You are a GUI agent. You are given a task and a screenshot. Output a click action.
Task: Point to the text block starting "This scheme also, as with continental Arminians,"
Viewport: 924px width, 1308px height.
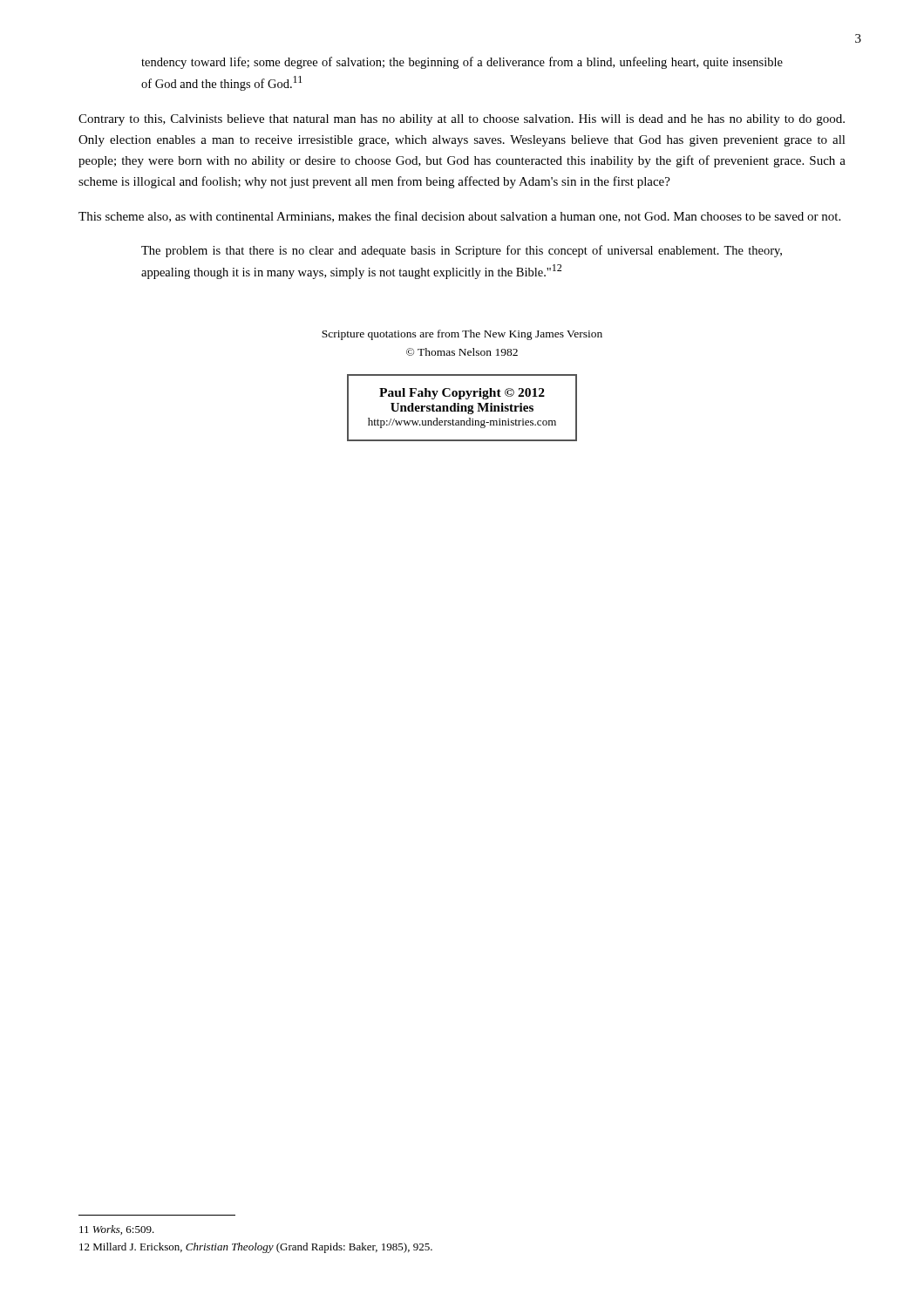pyautogui.click(x=460, y=216)
